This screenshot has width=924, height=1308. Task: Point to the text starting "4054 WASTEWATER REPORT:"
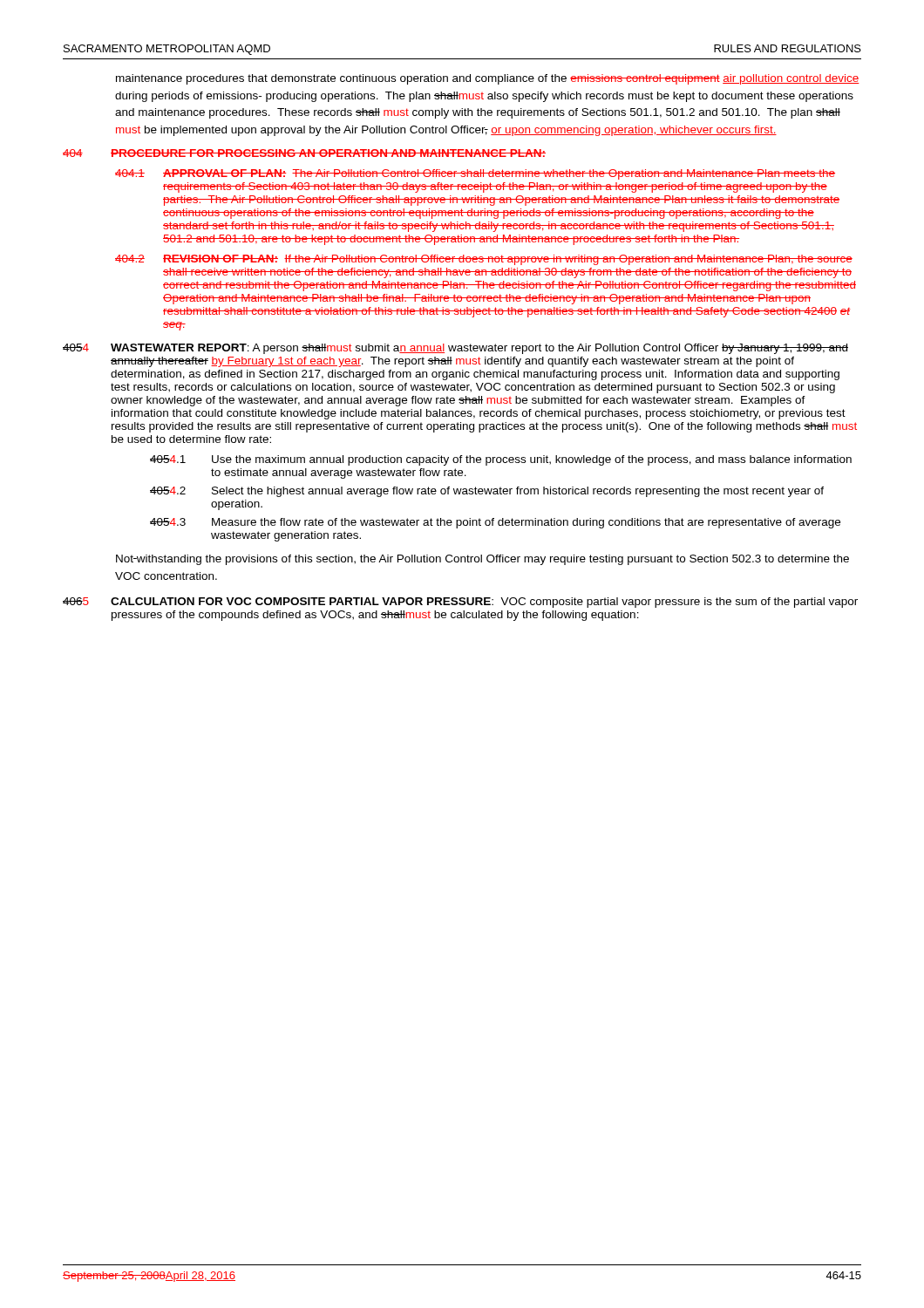pos(462,393)
